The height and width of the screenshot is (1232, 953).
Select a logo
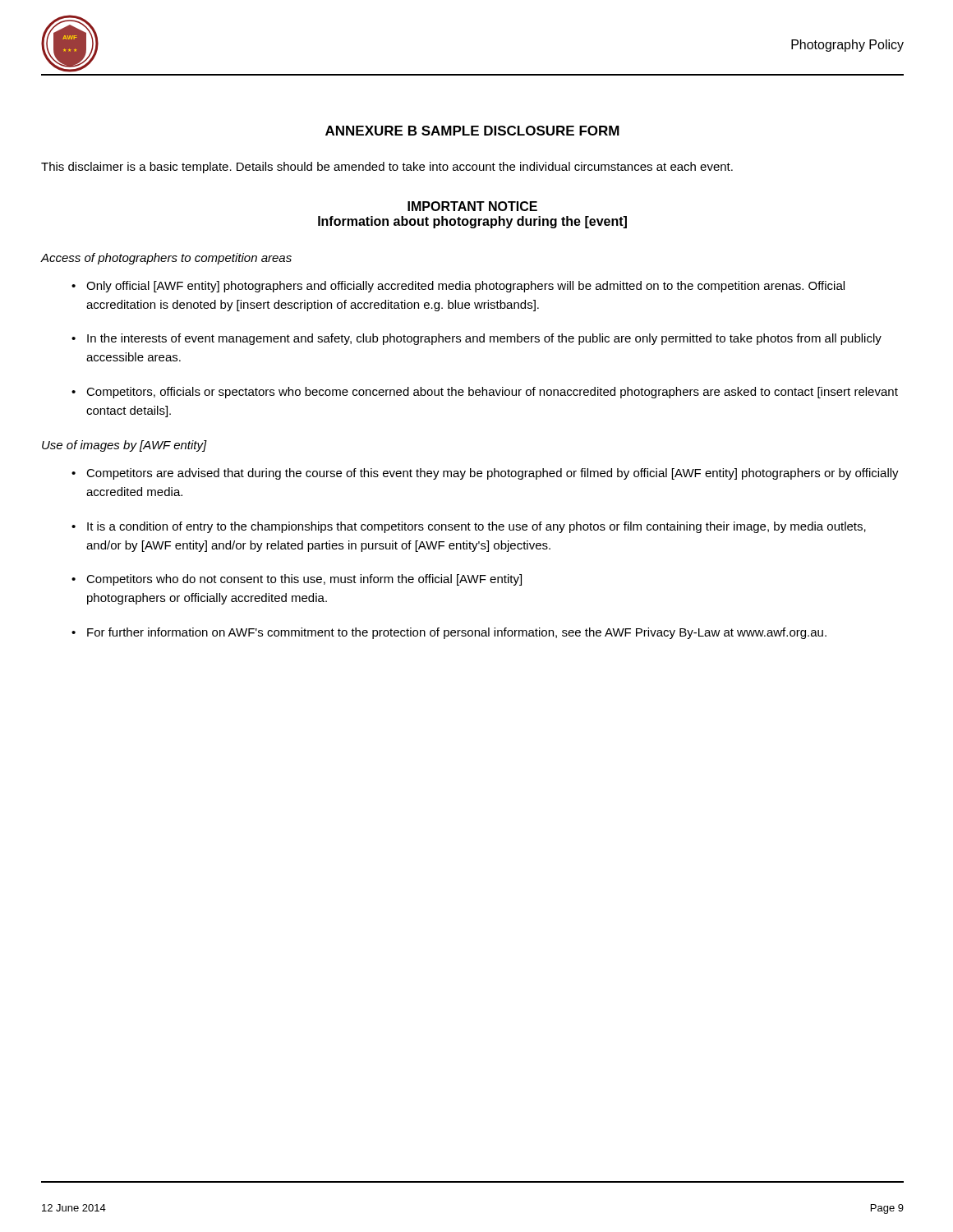click(x=70, y=44)
